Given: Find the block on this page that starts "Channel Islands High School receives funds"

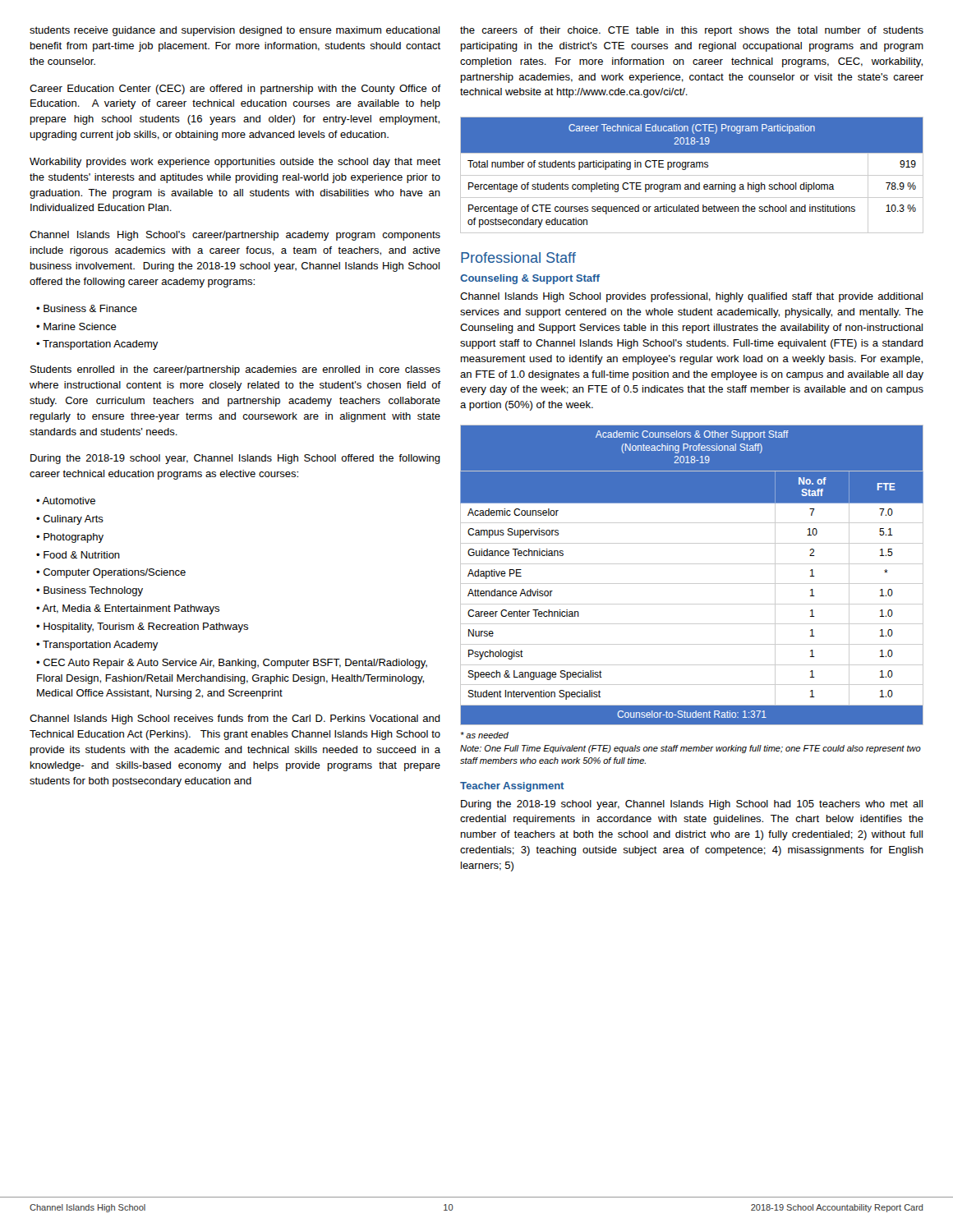Looking at the screenshot, I should click(x=235, y=749).
